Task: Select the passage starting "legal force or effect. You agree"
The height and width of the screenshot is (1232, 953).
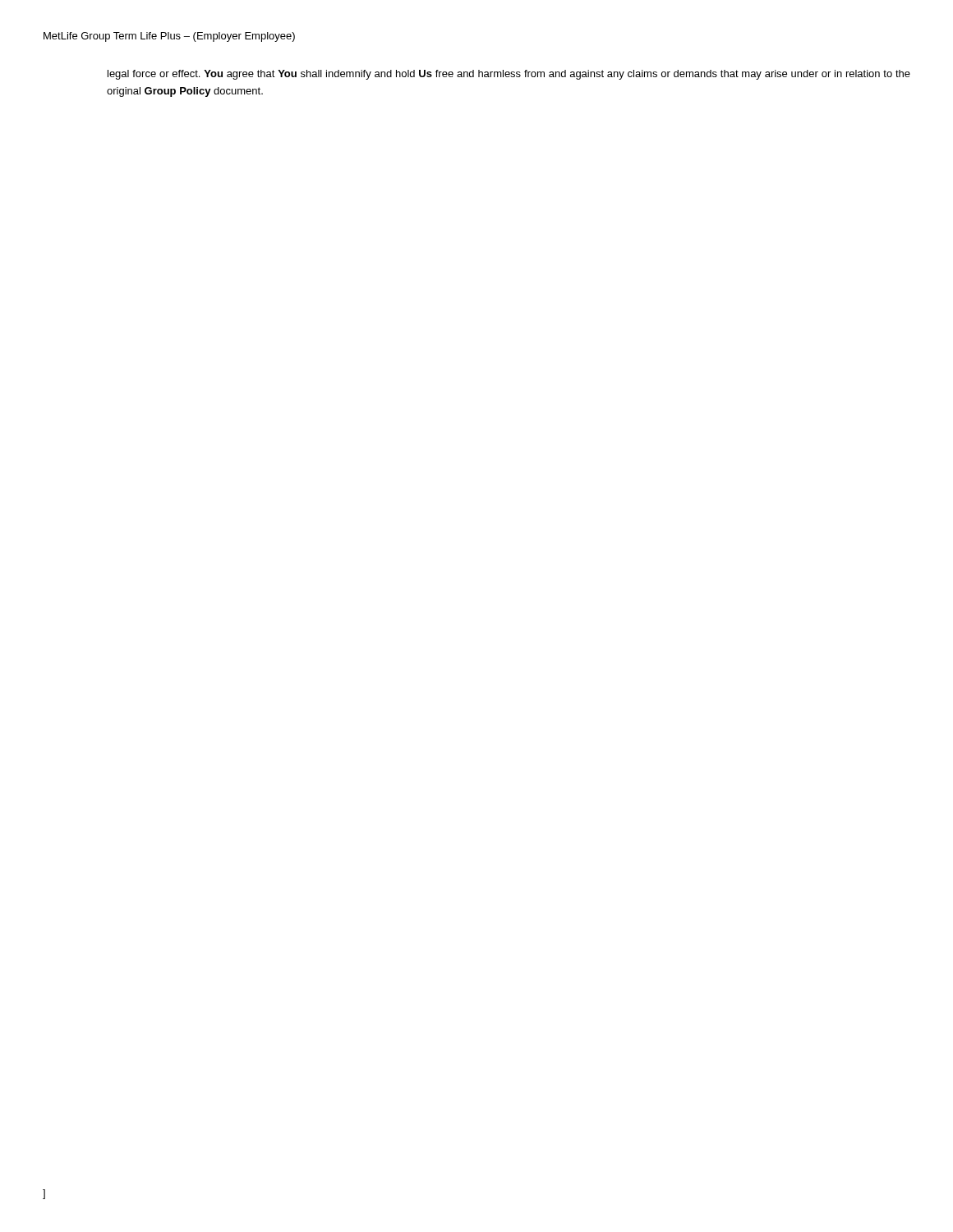Action: (x=509, y=82)
